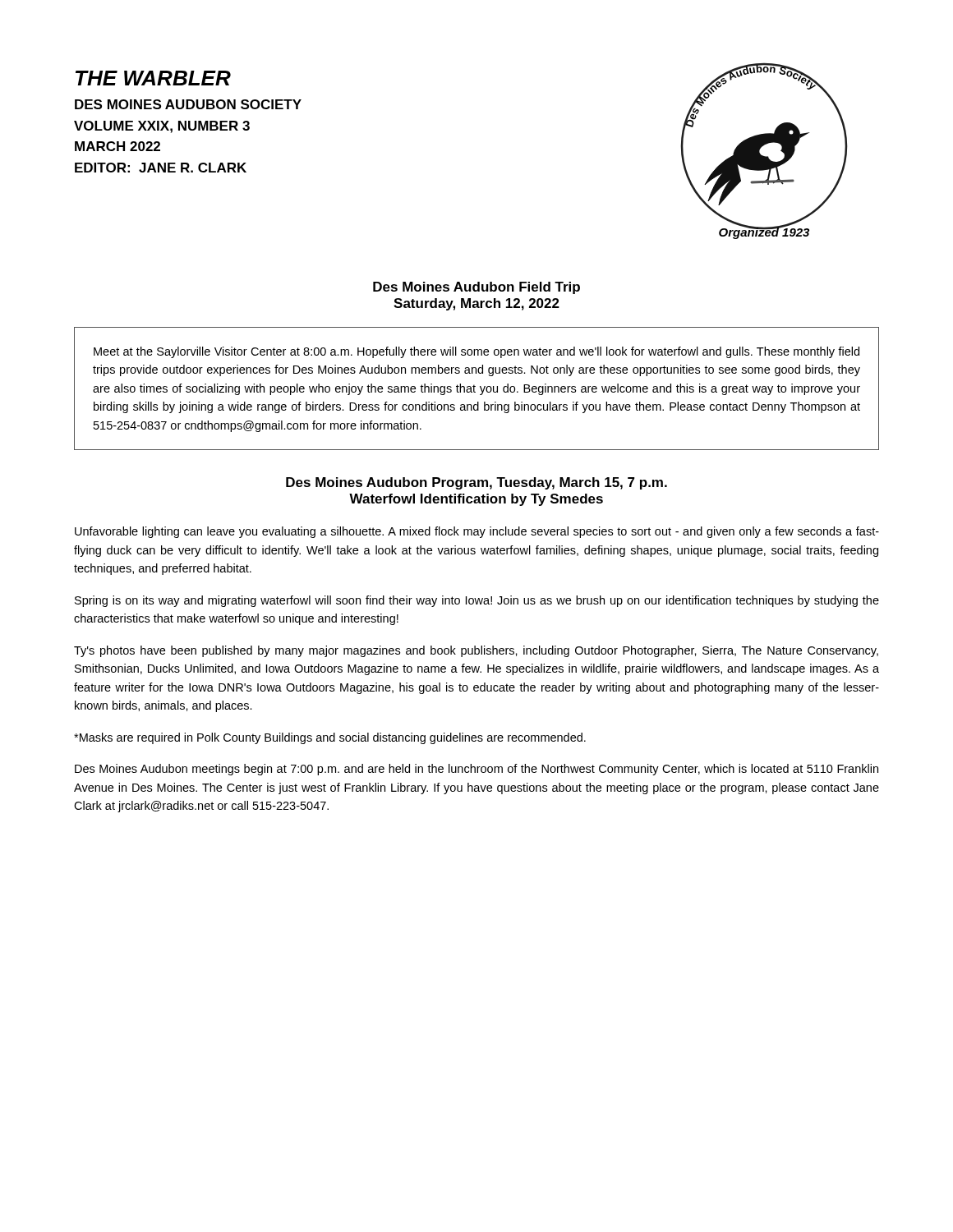Where is the section header that starts "Des Moines Audubon Program, Tuesday,"?
Screen dimensions: 1232x953
coord(476,491)
